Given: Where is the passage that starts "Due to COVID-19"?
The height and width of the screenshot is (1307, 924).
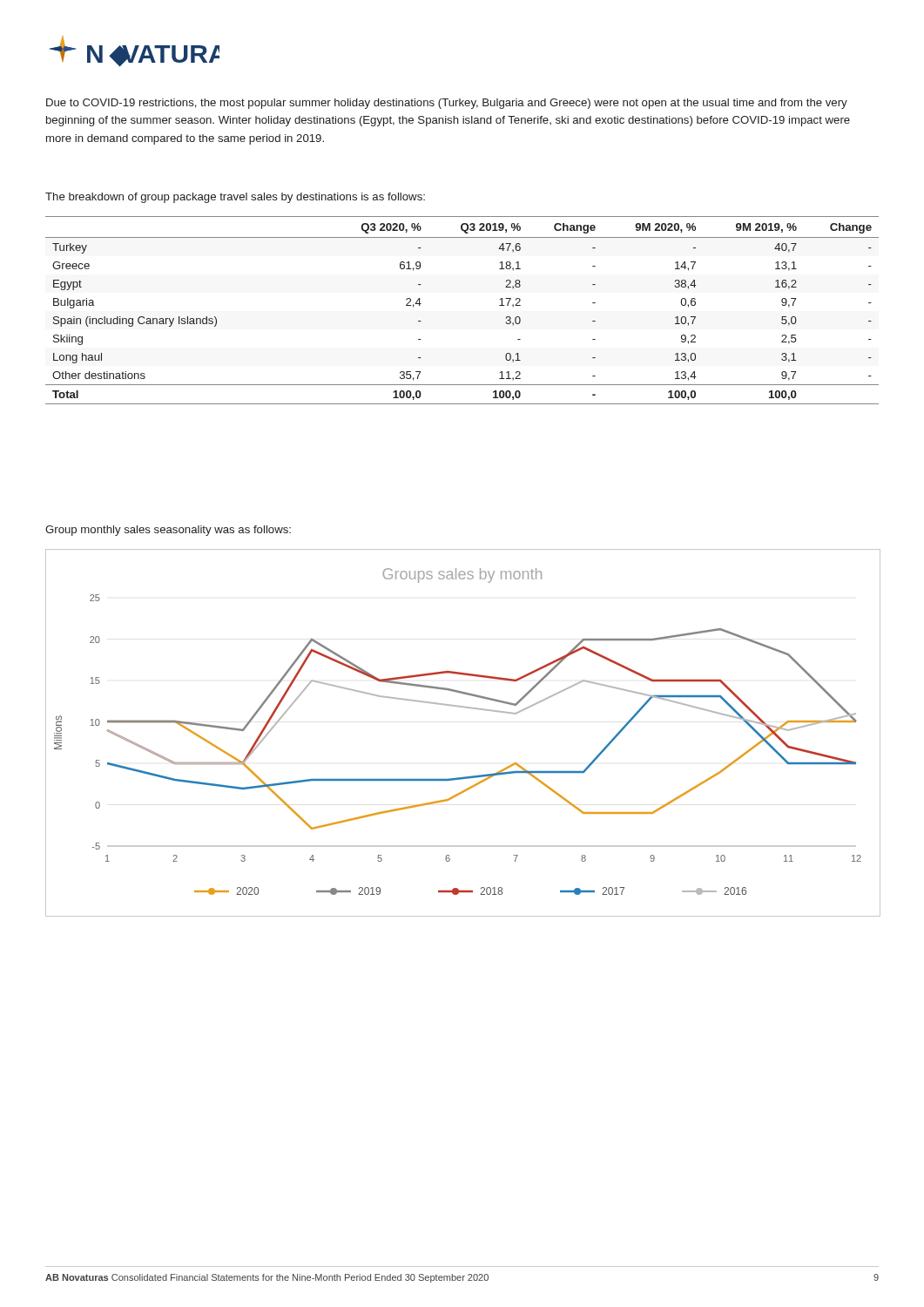Looking at the screenshot, I should coord(448,120).
